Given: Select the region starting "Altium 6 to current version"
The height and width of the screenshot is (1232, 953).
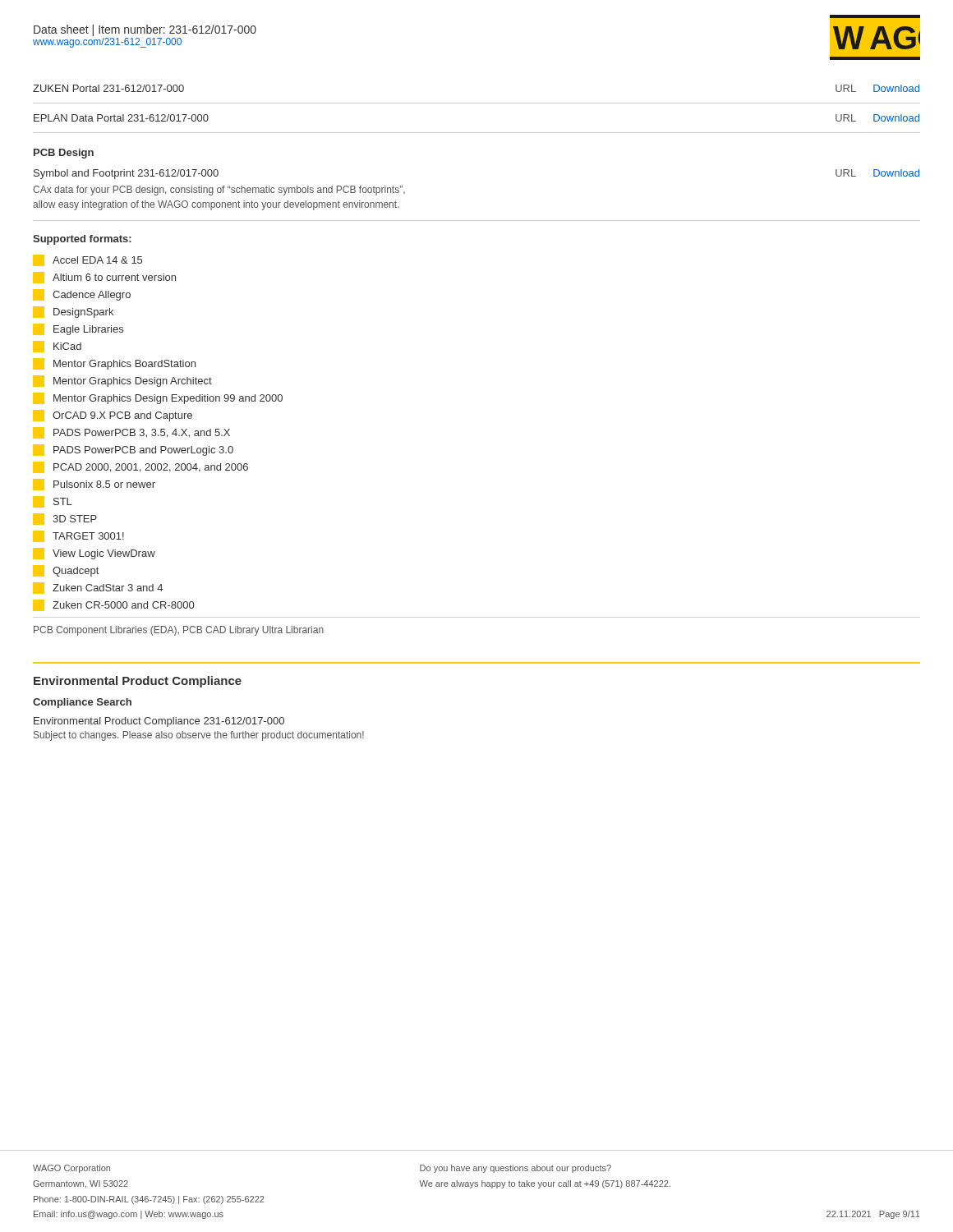Looking at the screenshot, I should pos(105,277).
